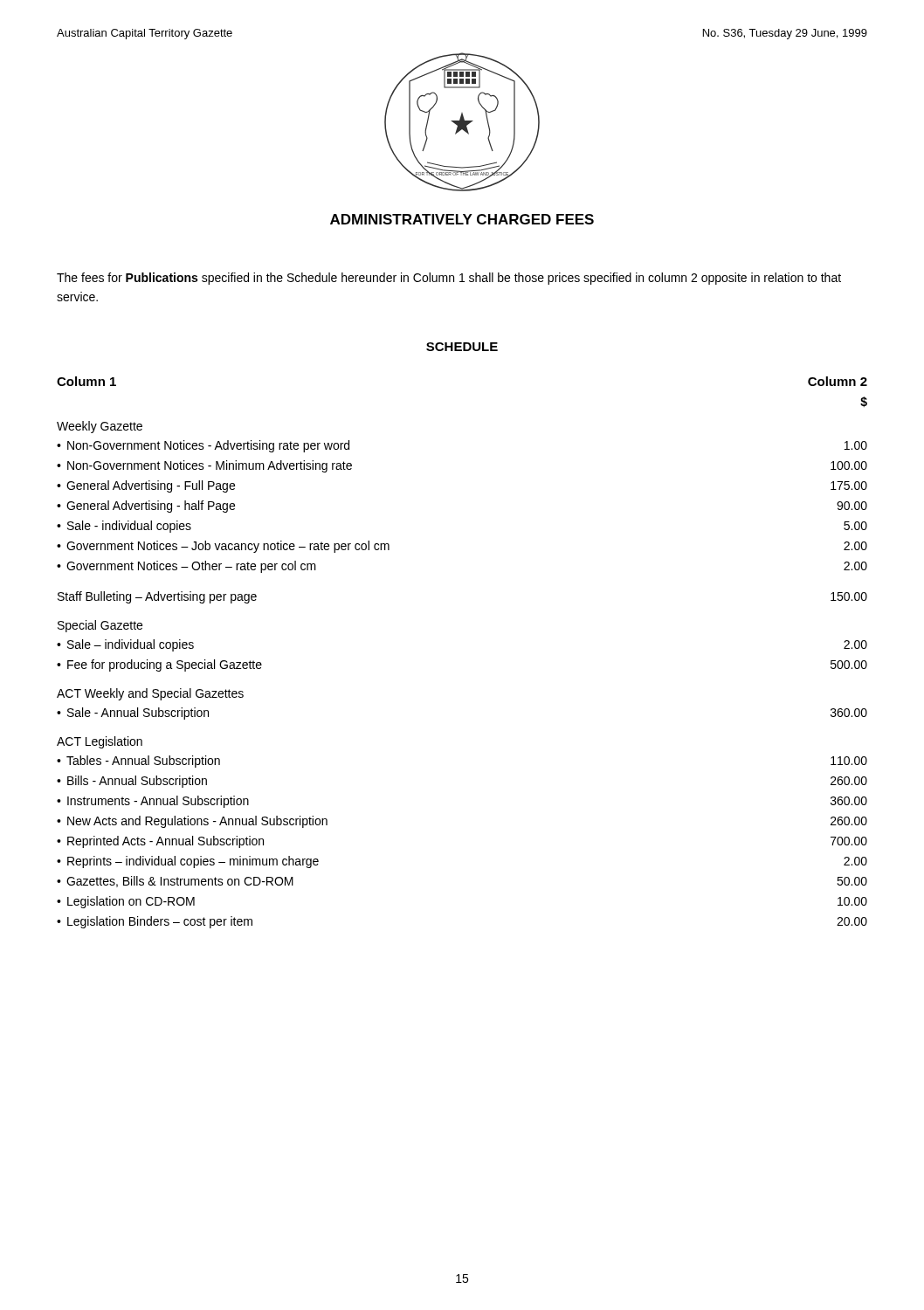Click where it says "ADMINISTRATIVELY CHARGED FEES"
The image size is (924, 1310).
tap(462, 220)
